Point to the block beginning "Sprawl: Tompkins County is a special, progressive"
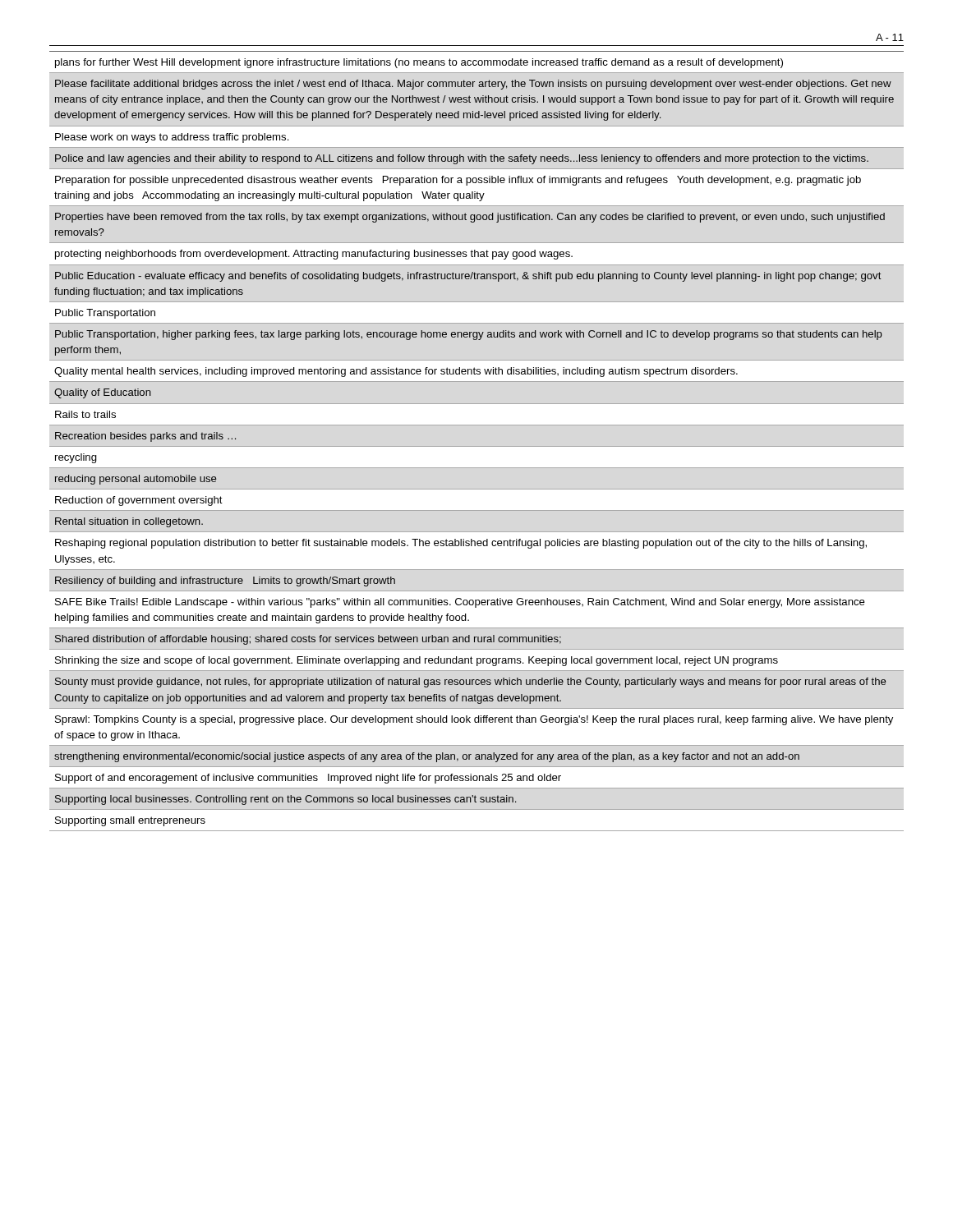The width and height of the screenshot is (953, 1232). [474, 727]
